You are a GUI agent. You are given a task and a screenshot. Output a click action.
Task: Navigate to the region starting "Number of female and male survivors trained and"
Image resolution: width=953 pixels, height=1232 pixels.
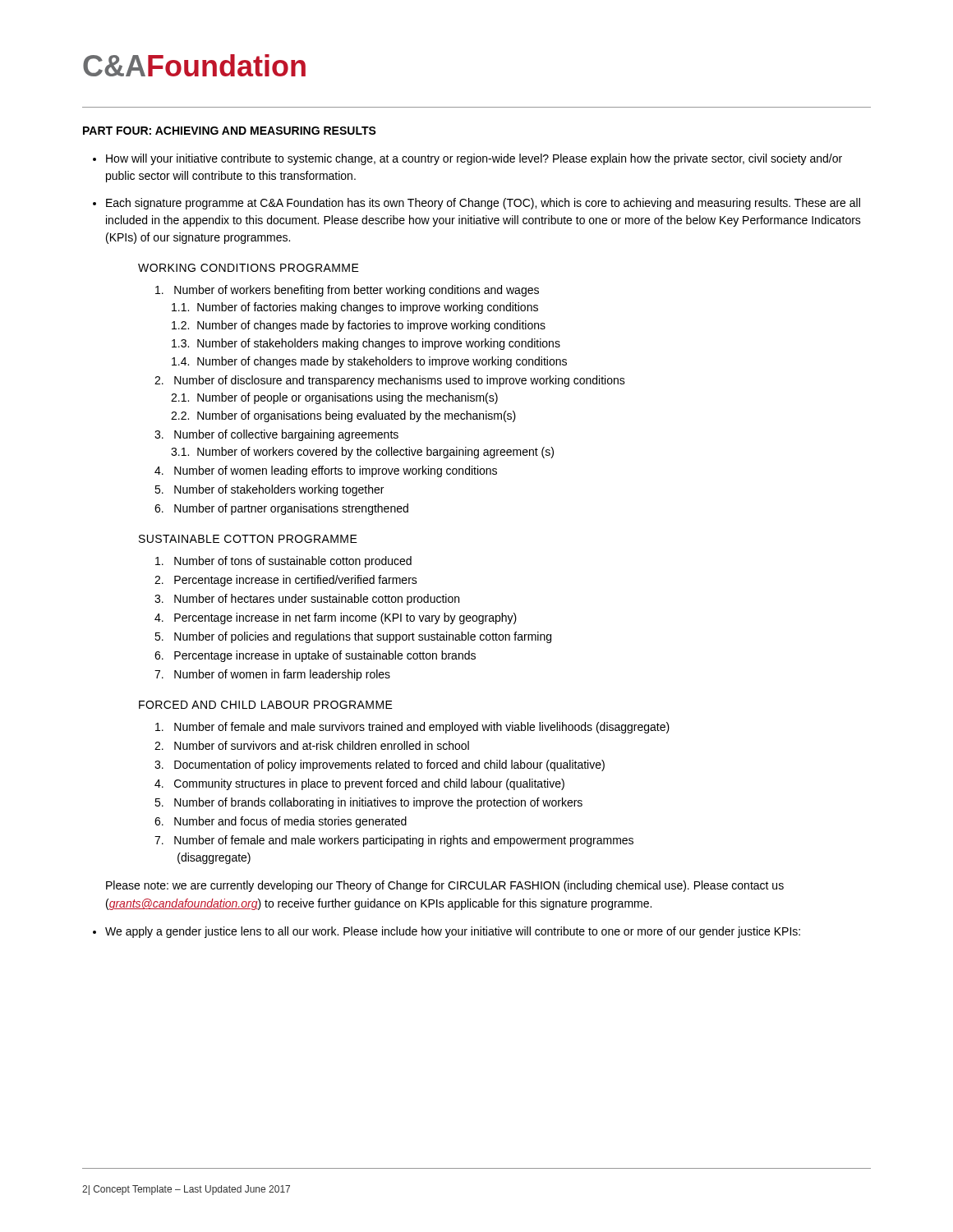pos(412,727)
